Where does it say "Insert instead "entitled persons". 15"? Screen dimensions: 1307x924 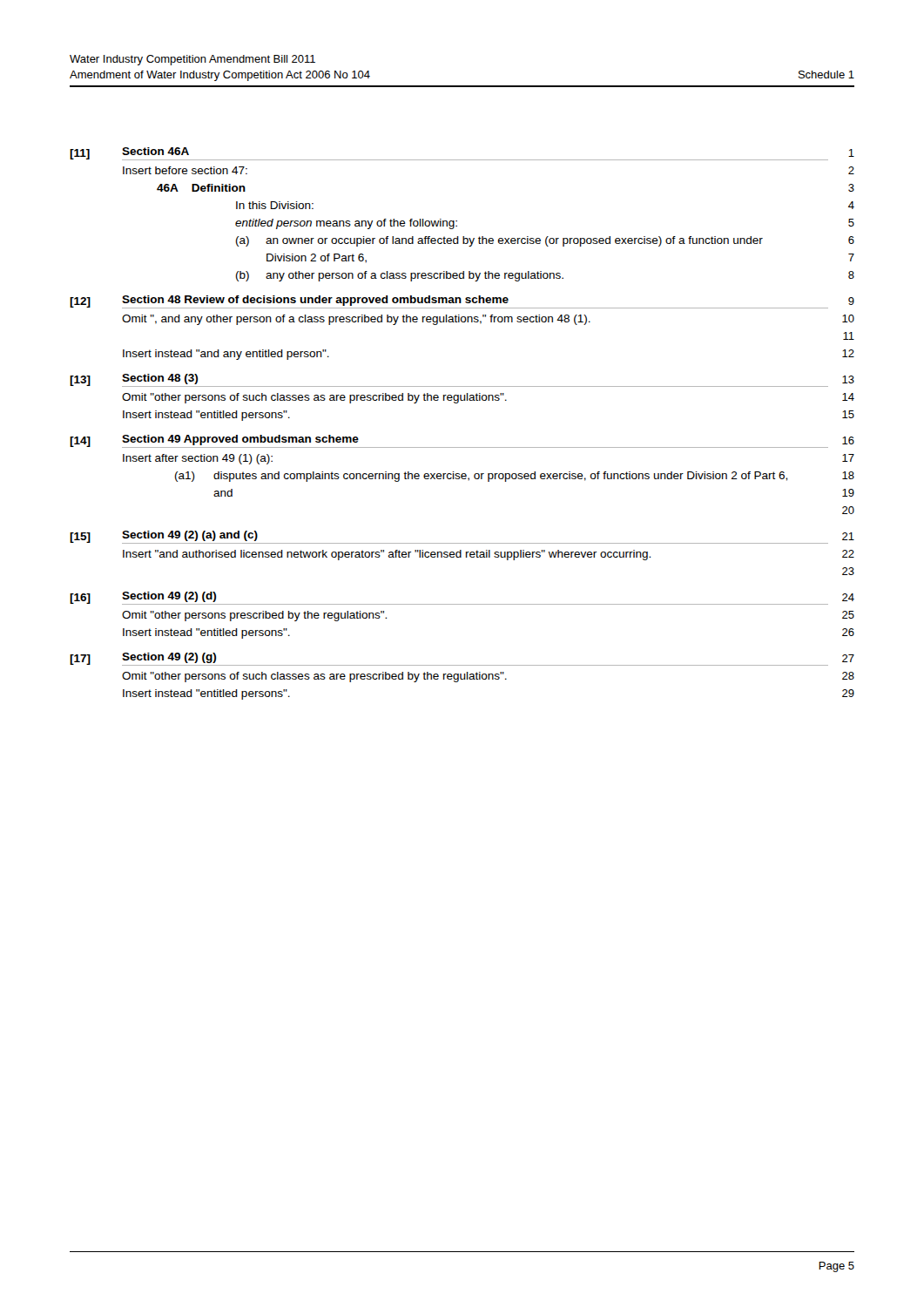point(203,415)
